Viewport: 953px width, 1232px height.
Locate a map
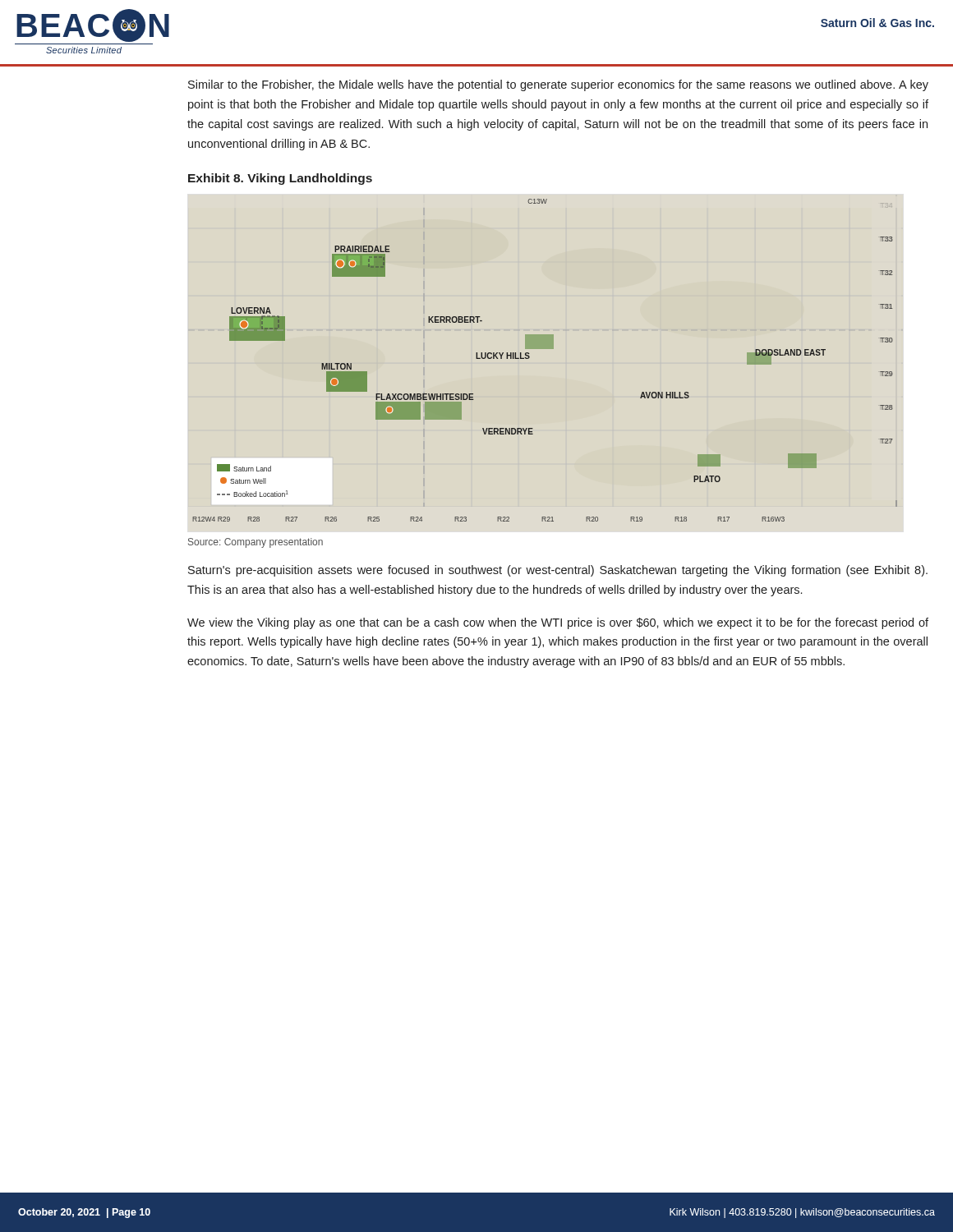click(x=558, y=363)
